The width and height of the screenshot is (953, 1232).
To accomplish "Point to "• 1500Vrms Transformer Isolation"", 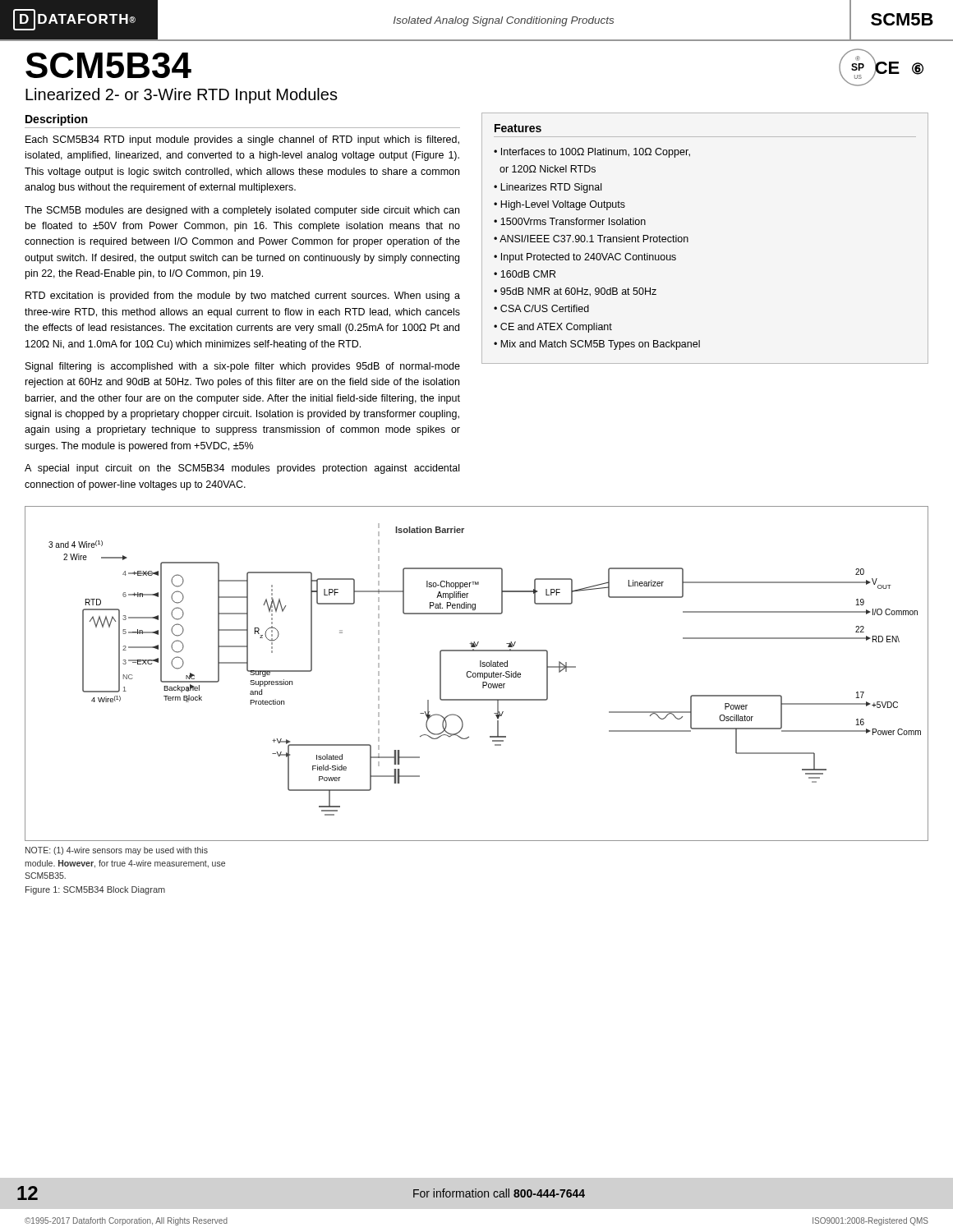I will pos(570,222).
